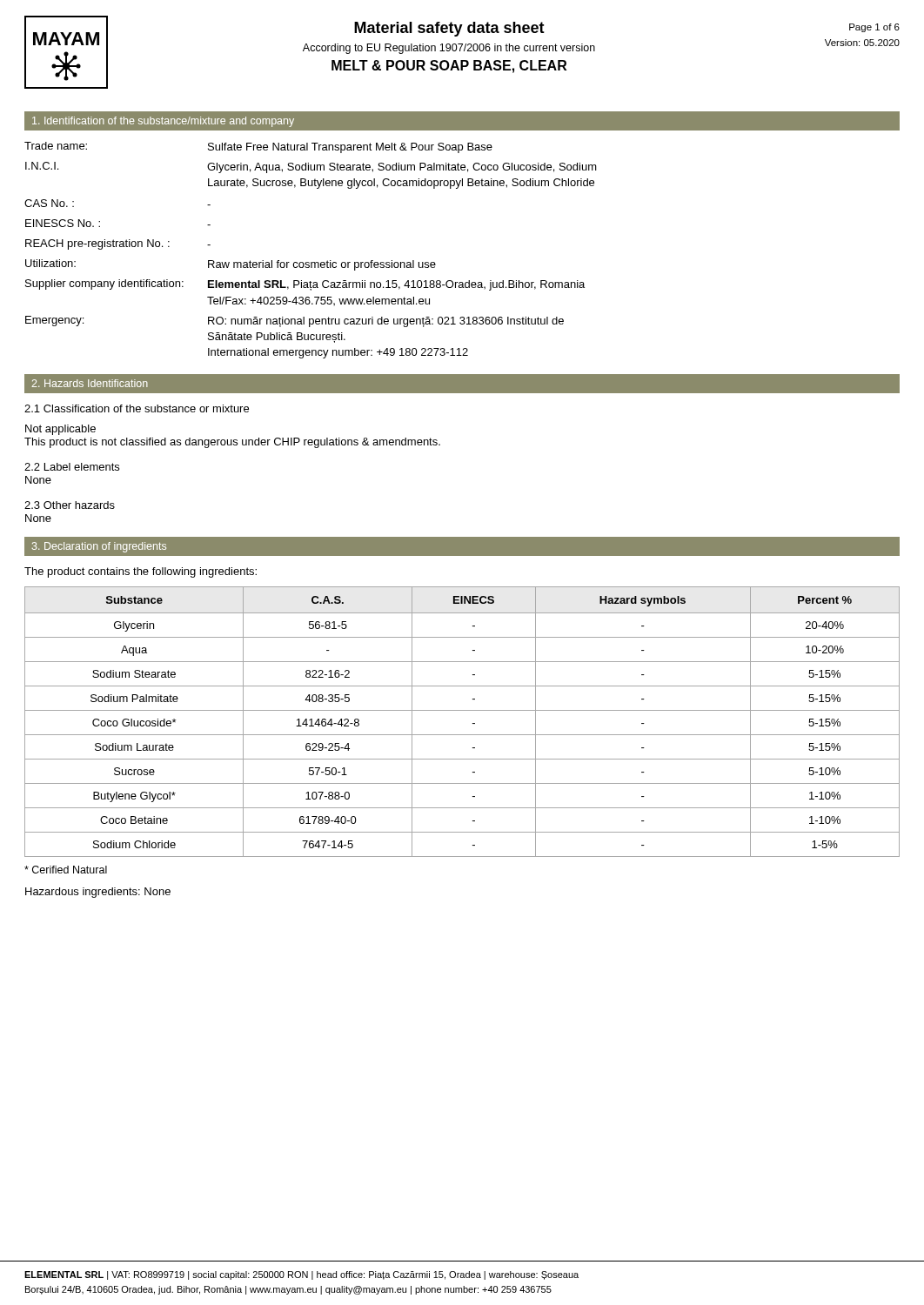This screenshot has height=1305, width=924.
Task: Select the region starting "Hazardous ingredients: None"
Action: click(x=98, y=892)
